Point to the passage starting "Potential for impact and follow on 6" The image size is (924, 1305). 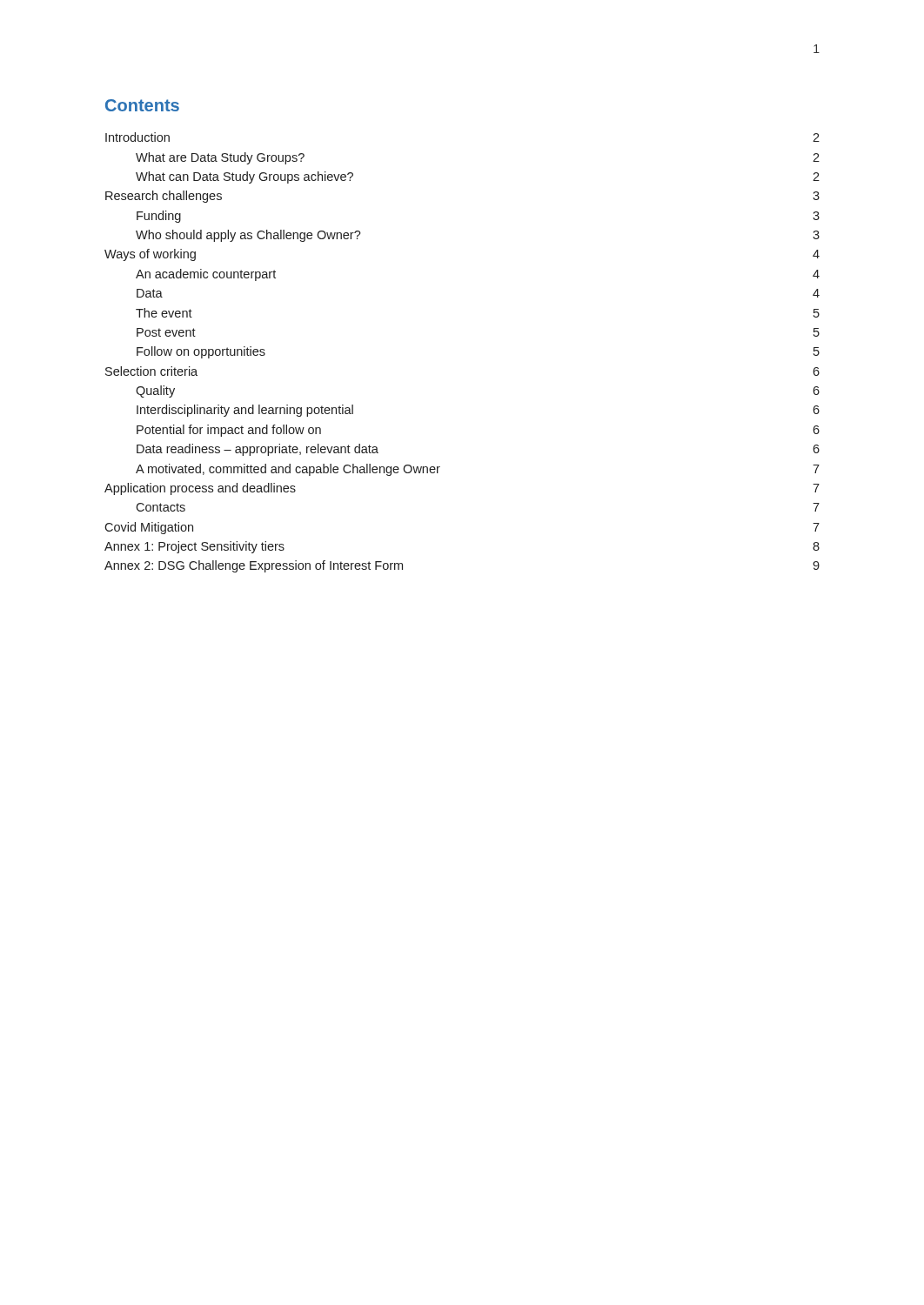click(221, 430)
